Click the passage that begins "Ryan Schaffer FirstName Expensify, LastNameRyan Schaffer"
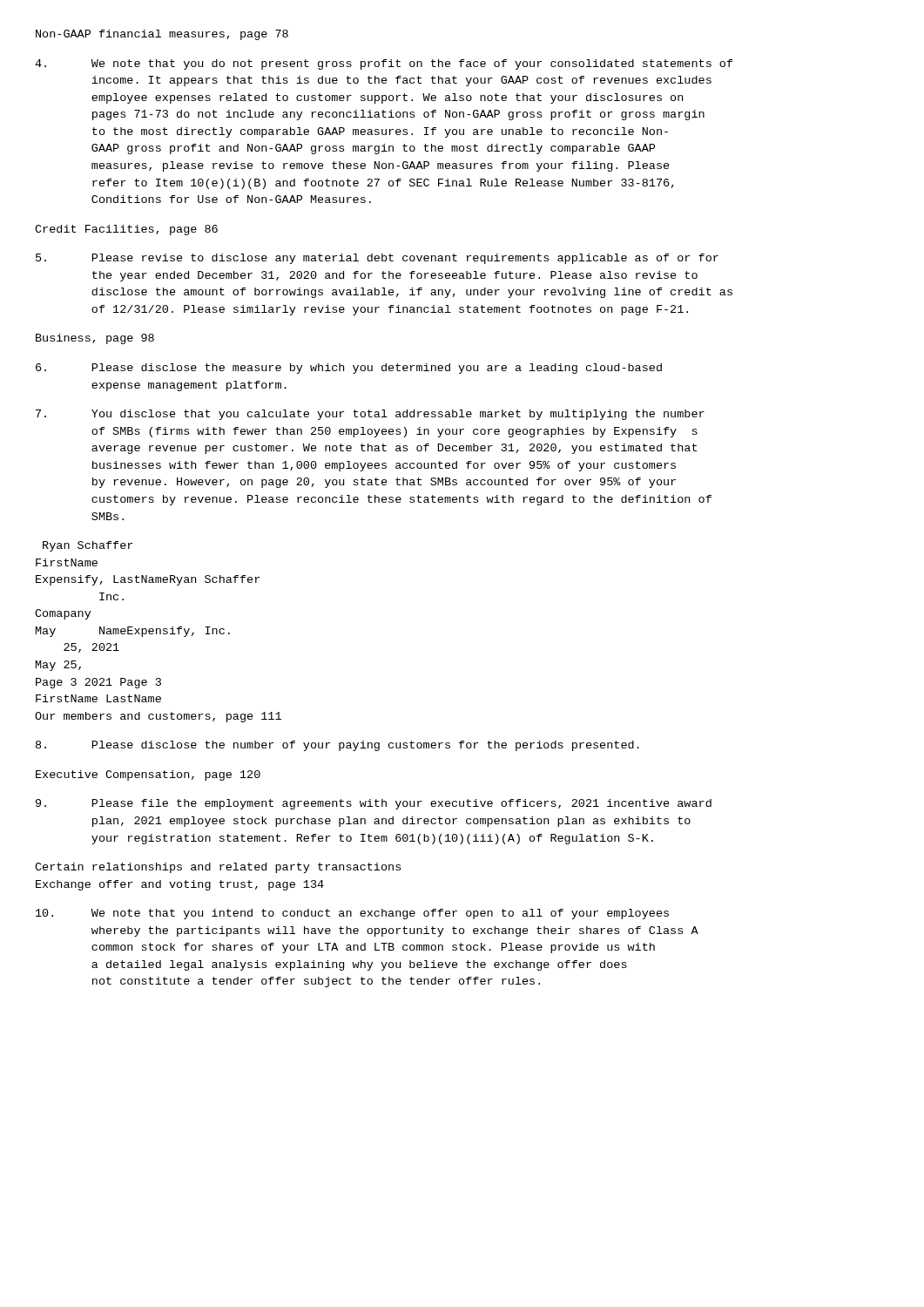 point(88,546)
